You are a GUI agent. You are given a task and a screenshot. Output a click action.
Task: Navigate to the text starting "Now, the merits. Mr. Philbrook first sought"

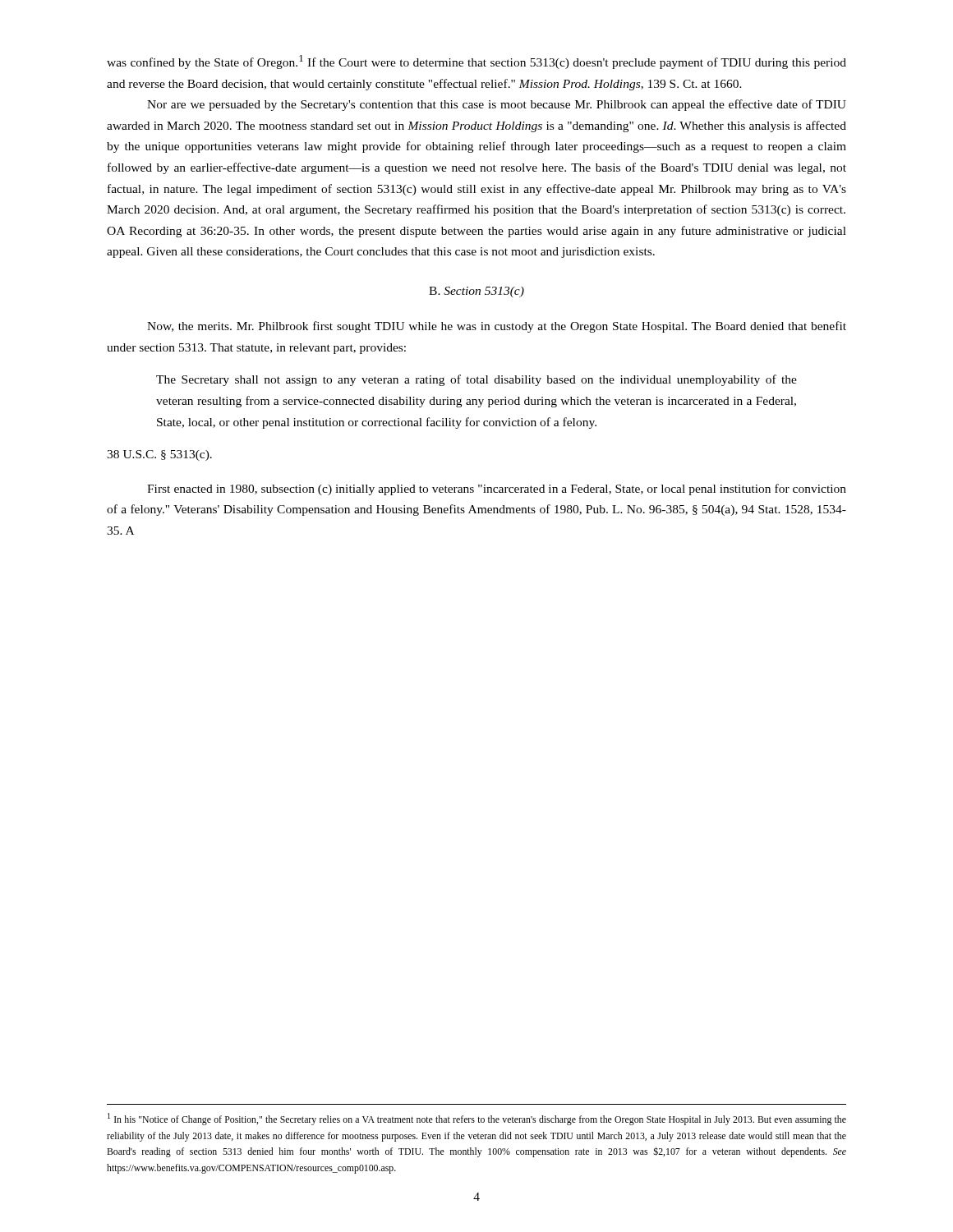point(476,337)
